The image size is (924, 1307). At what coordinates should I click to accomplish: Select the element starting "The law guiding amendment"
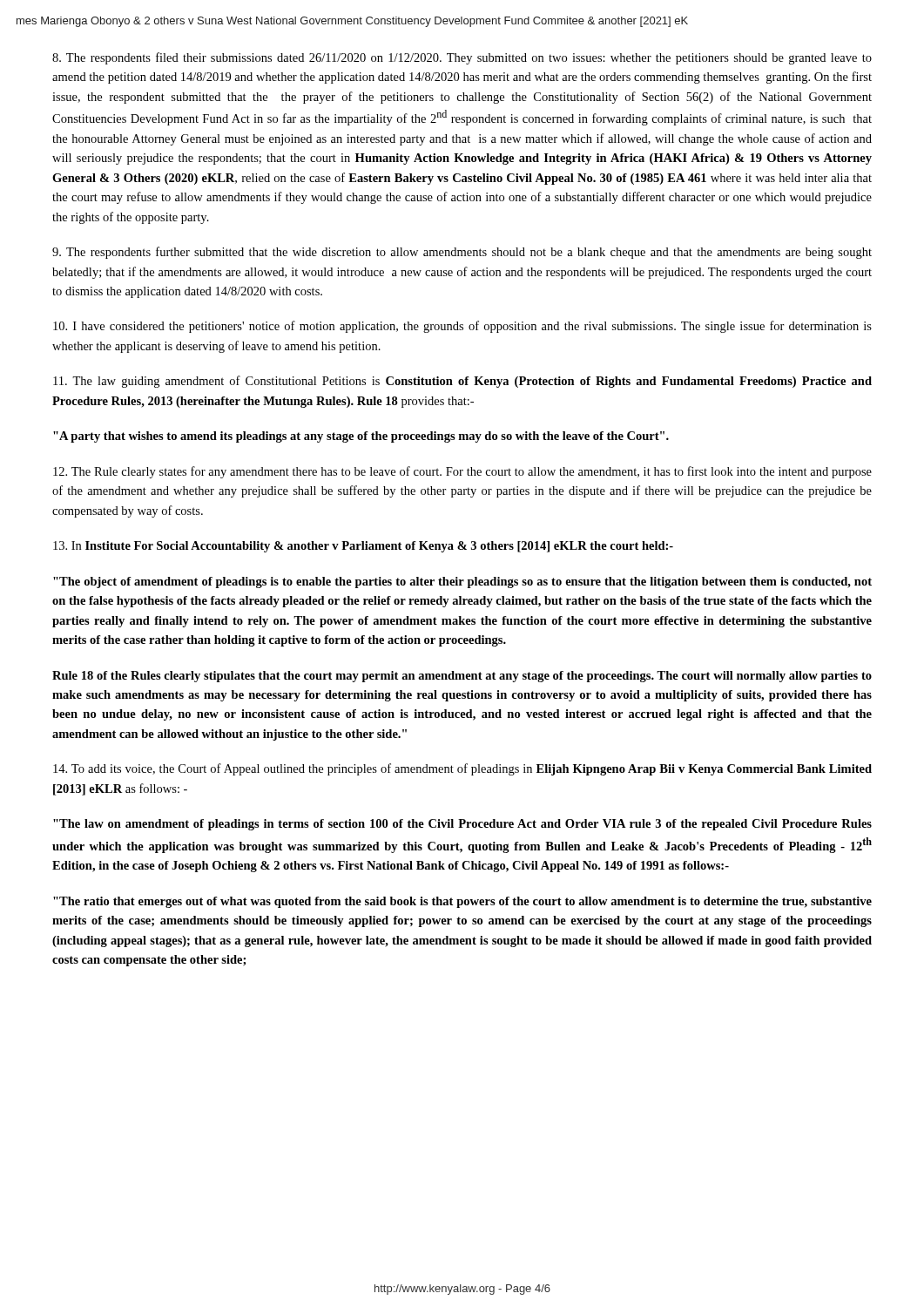coord(462,391)
